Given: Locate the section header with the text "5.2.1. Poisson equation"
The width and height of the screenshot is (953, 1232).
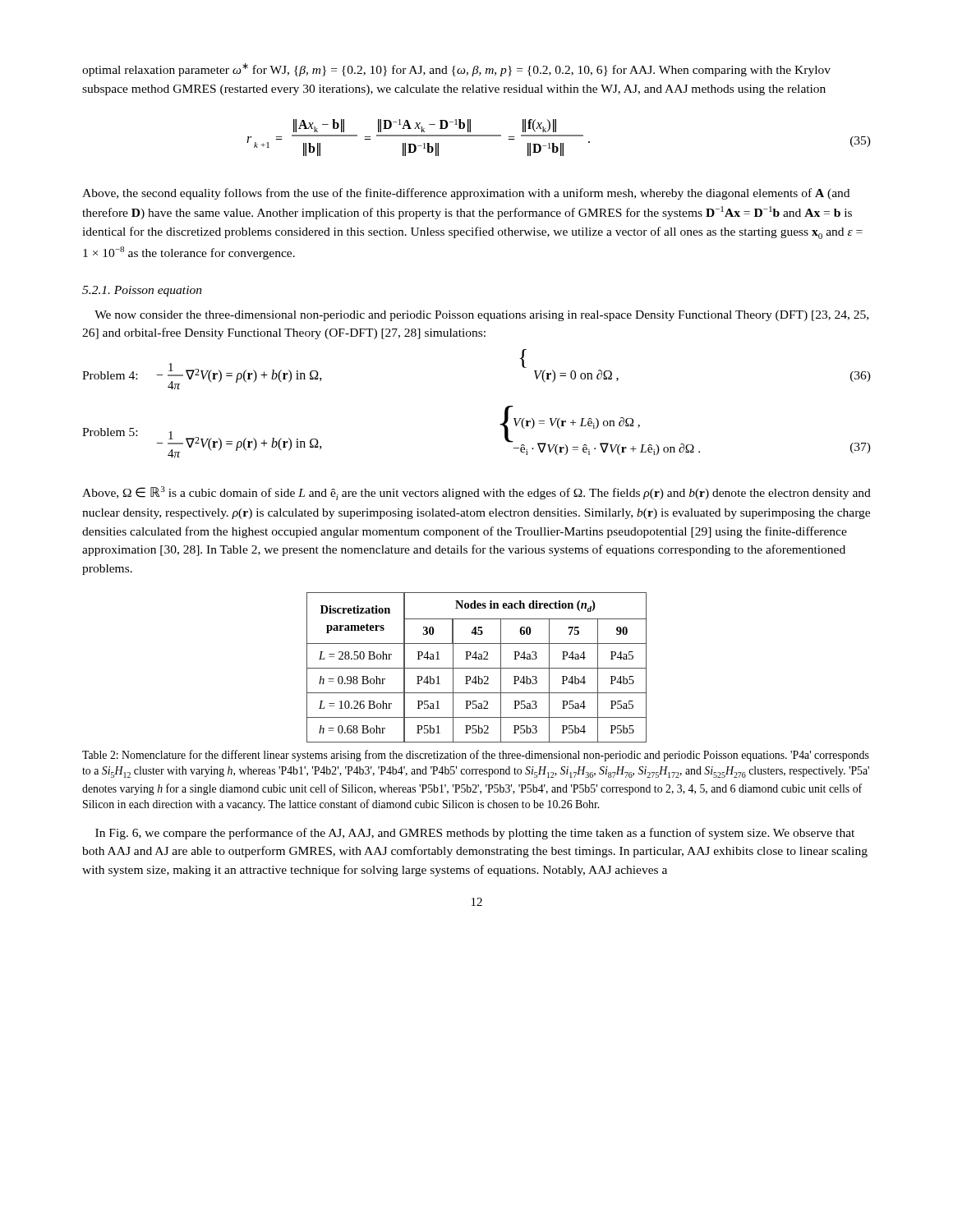Looking at the screenshot, I should (x=142, y=289).
